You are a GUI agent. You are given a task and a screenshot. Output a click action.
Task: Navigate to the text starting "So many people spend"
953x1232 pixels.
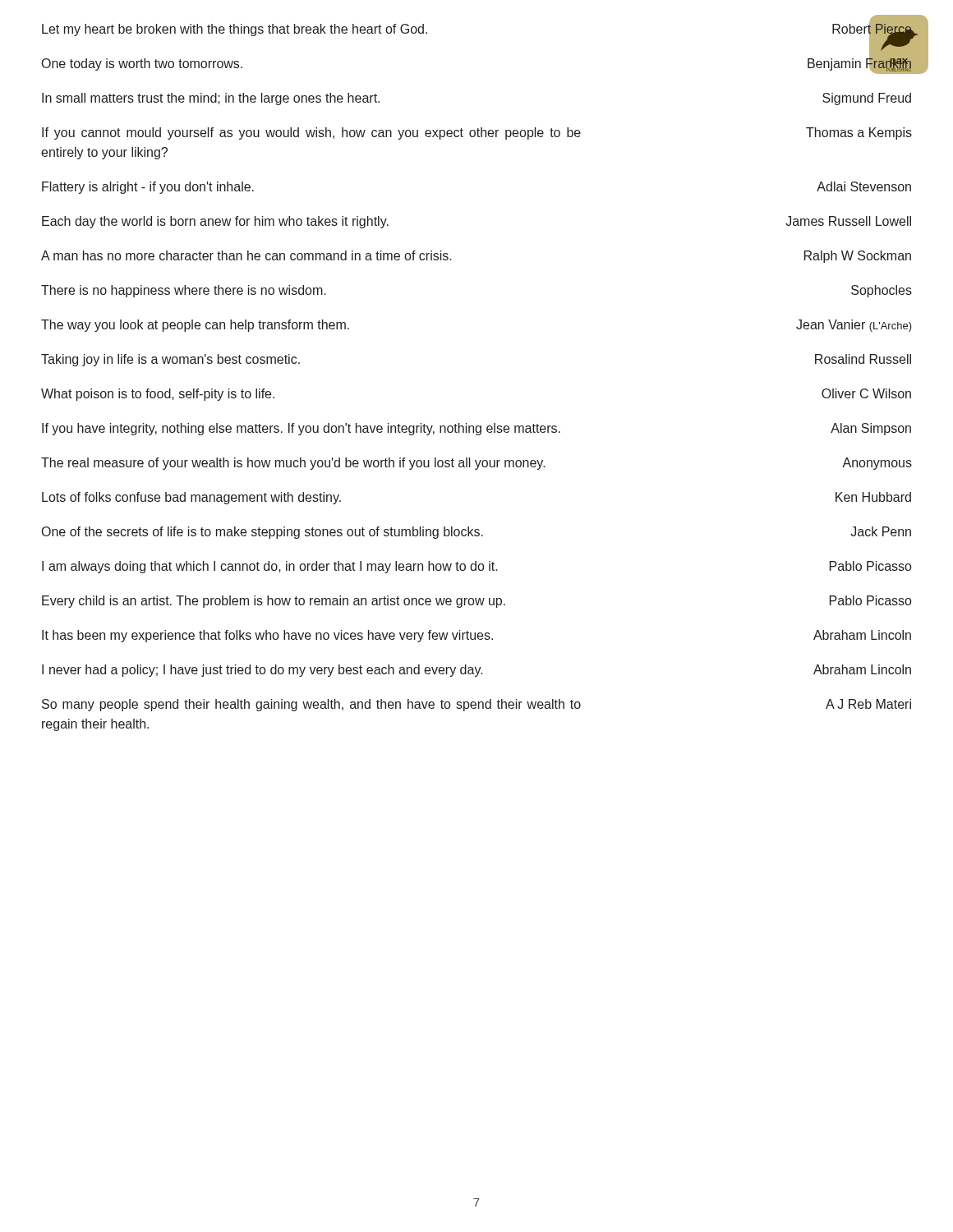pos(476,715)
